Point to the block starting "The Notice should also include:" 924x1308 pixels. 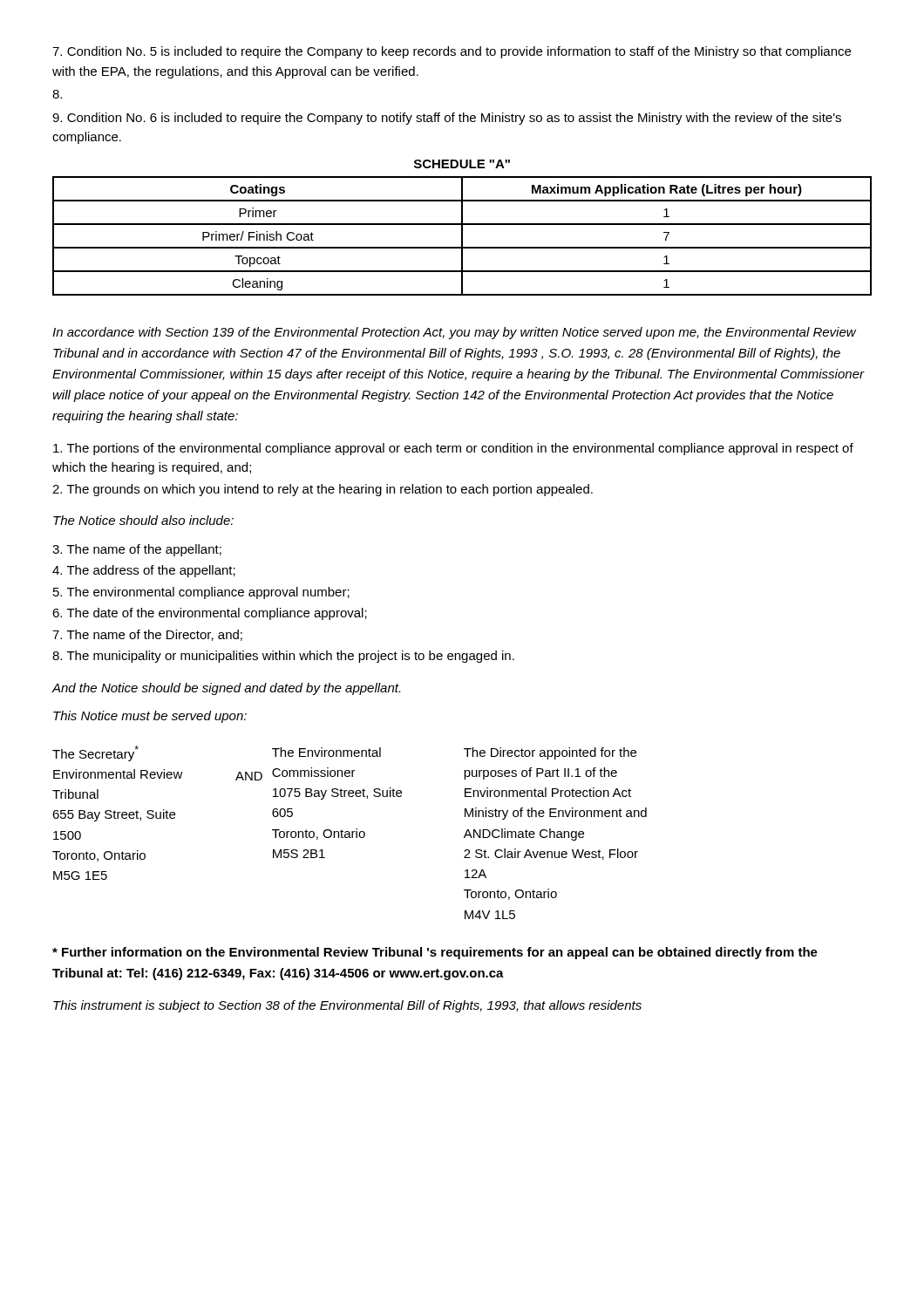pos(143,520)
